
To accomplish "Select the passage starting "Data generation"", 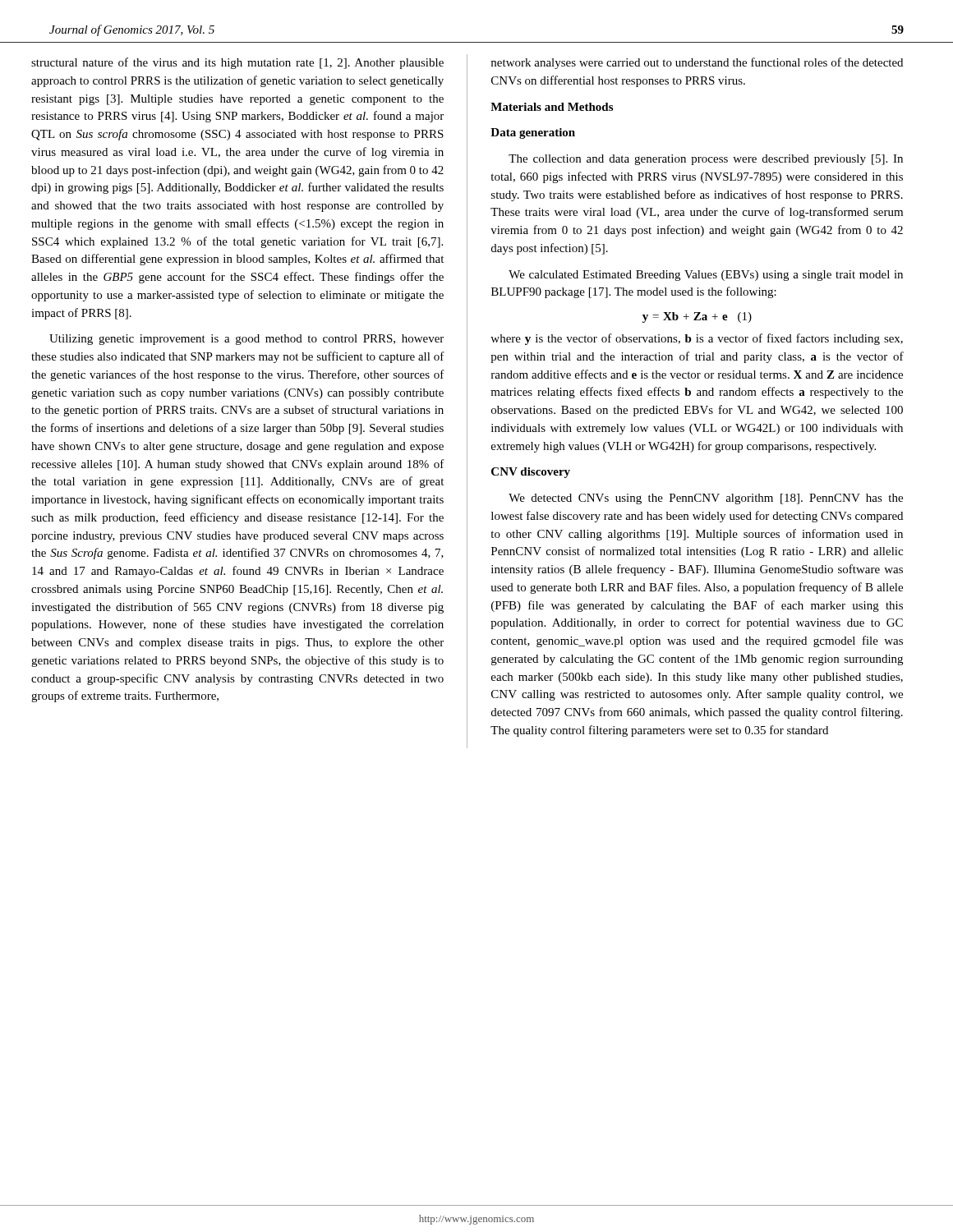I will coord(533,133).
